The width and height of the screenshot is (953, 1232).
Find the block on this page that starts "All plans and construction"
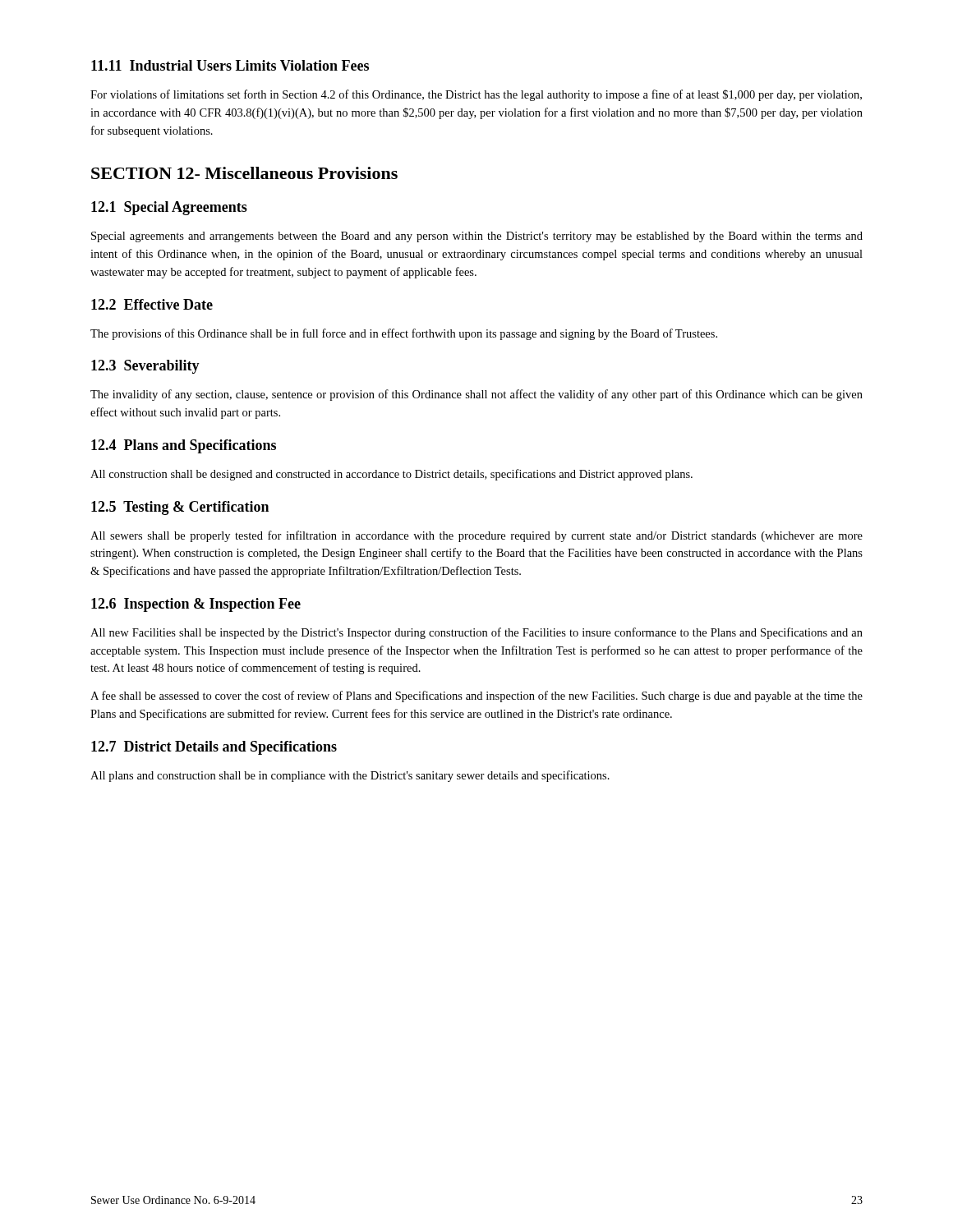pos(350,775)
